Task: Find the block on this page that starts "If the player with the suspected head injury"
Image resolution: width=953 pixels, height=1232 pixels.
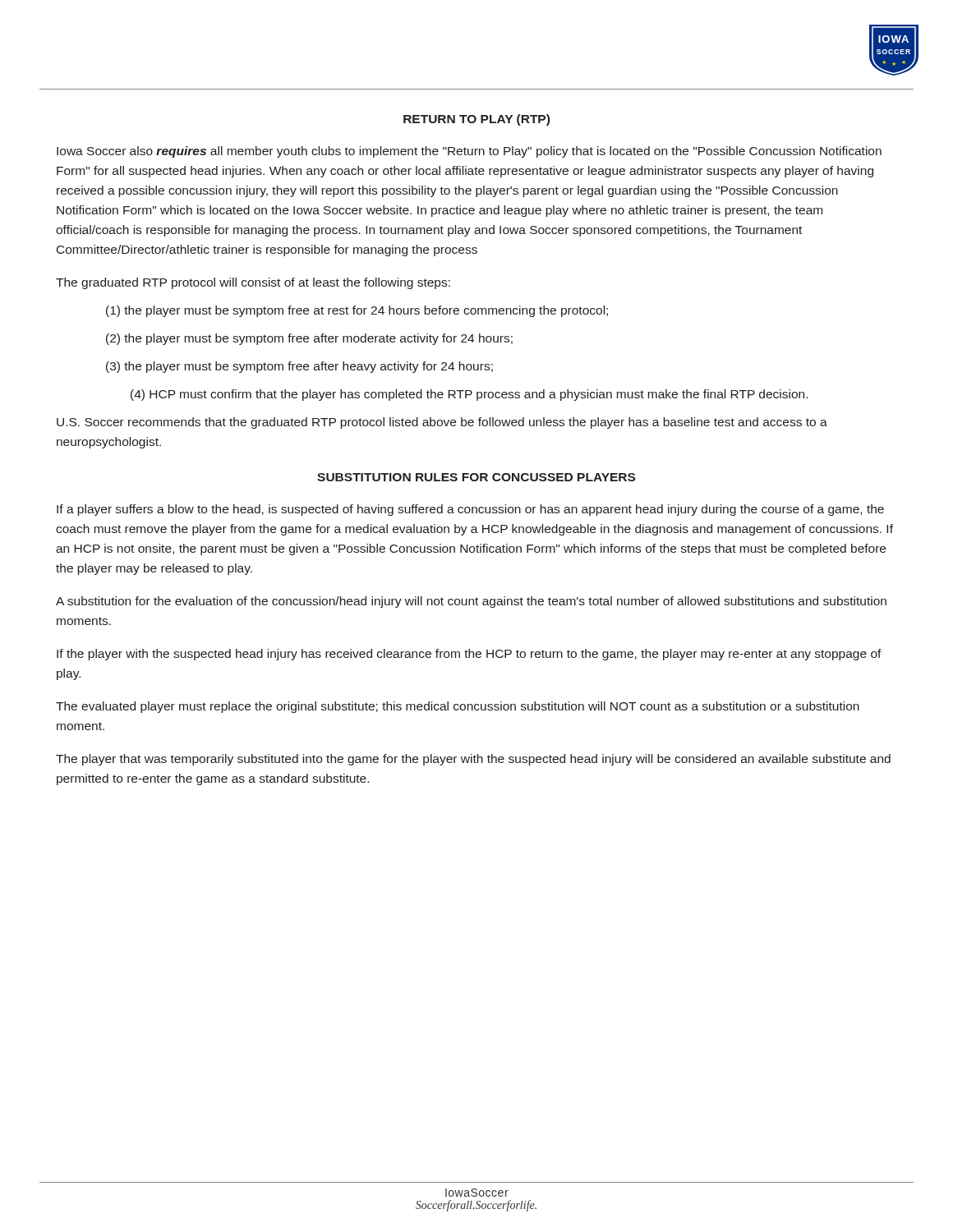Action: pyautogui.click(x=468, y=663)
